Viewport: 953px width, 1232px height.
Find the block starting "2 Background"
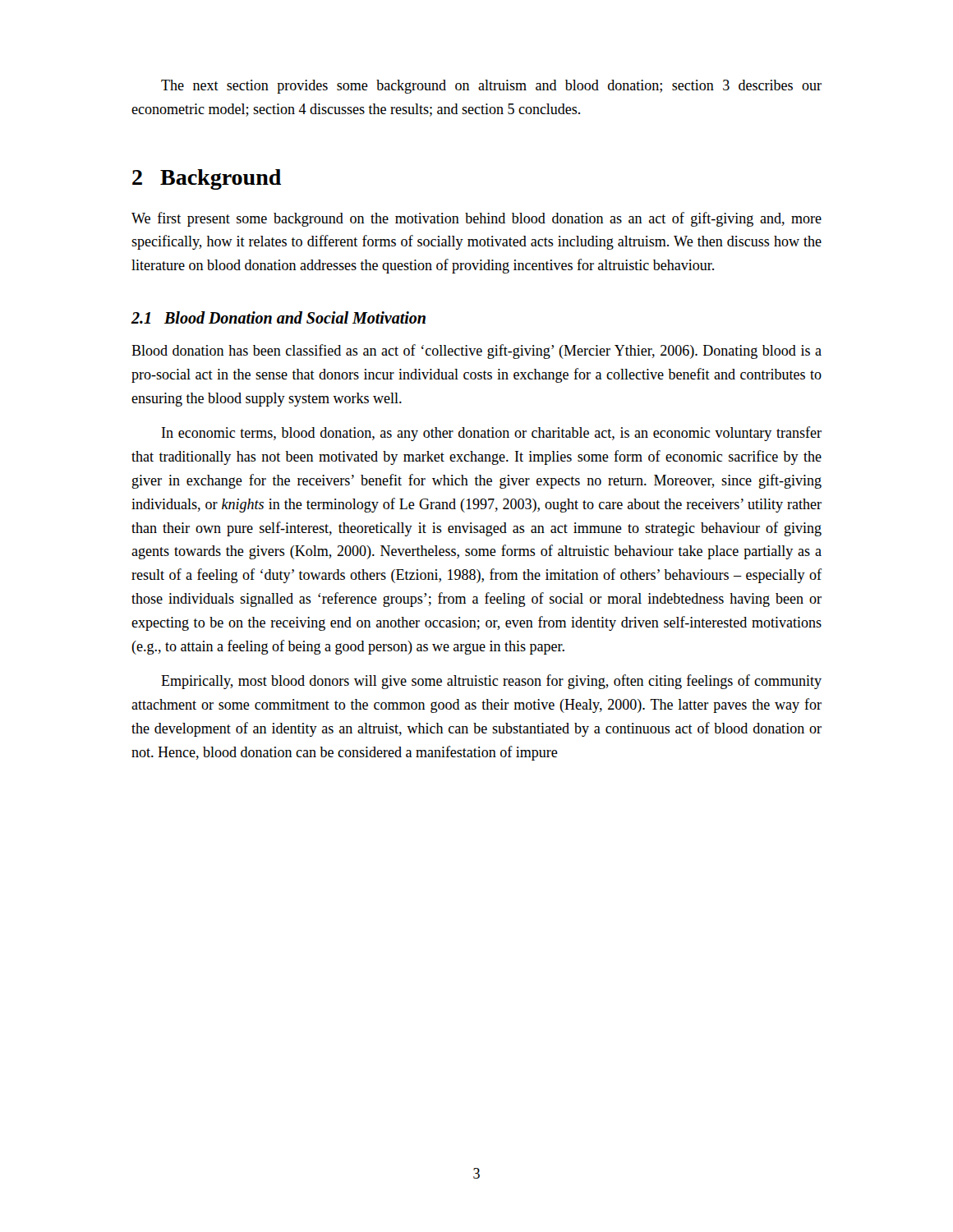pos(206,177)
